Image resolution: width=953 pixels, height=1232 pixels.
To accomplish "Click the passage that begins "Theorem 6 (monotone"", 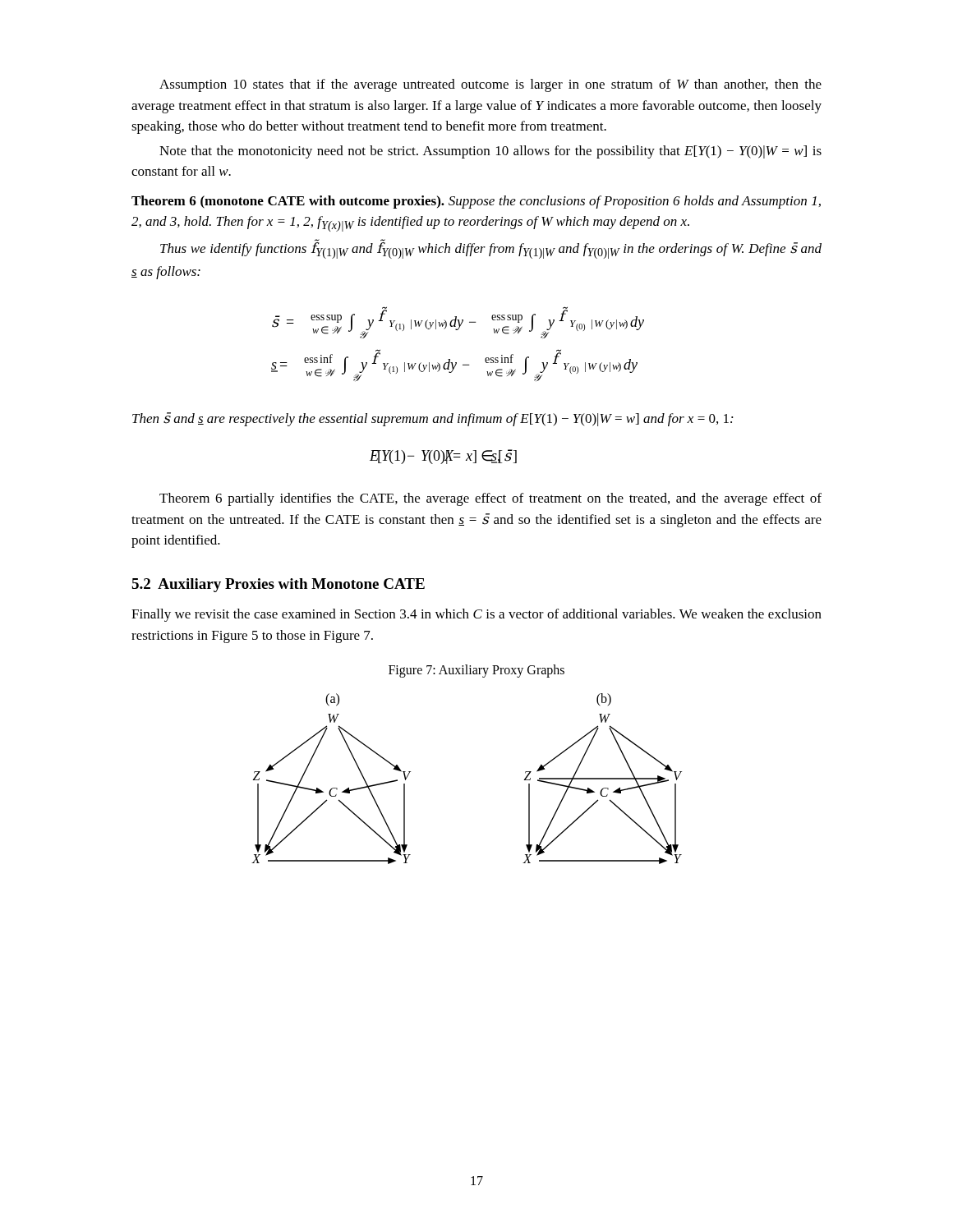I will (x=476, y=212).
